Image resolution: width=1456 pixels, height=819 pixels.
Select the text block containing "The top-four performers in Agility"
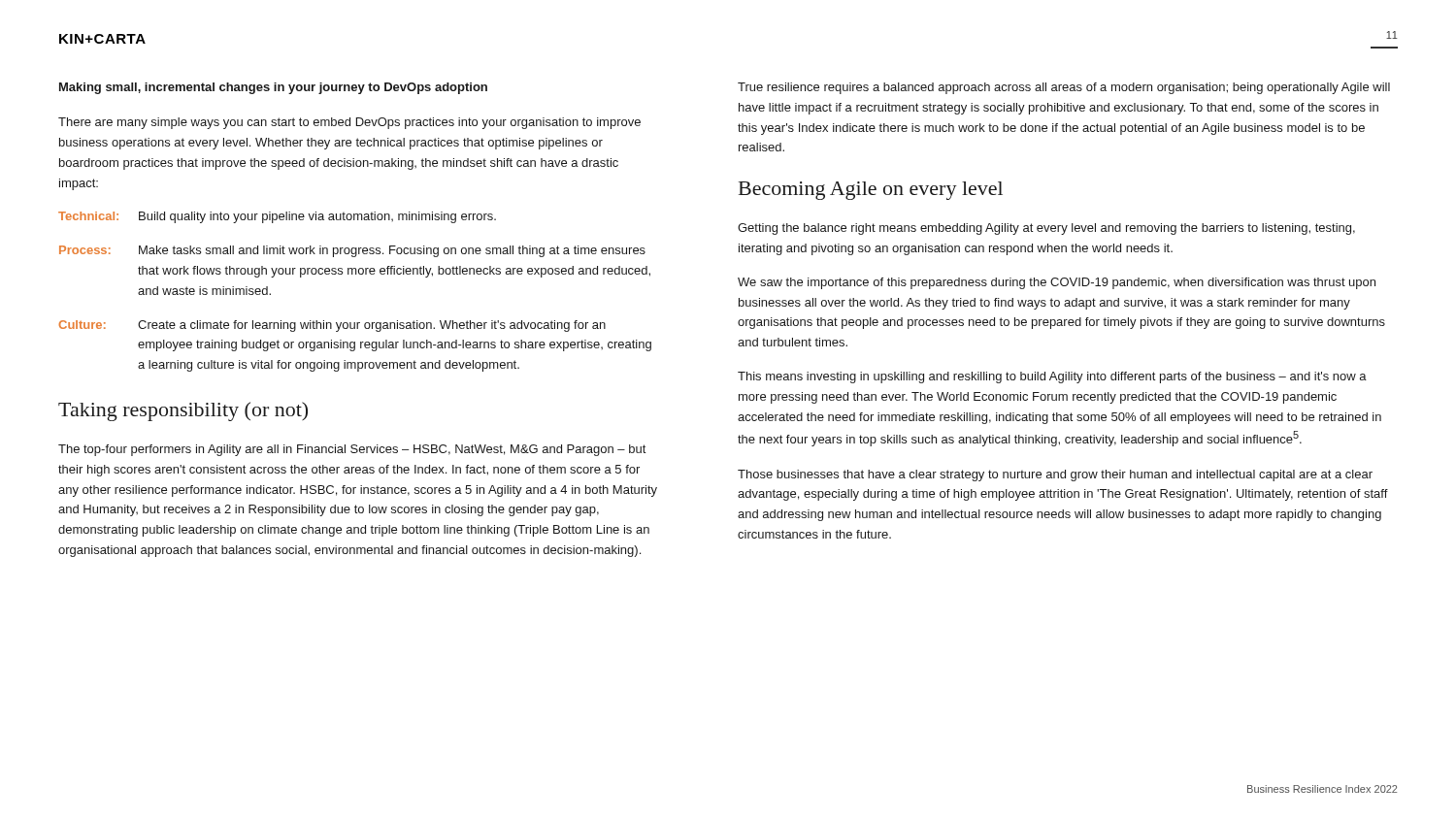(x=358, y=499)
